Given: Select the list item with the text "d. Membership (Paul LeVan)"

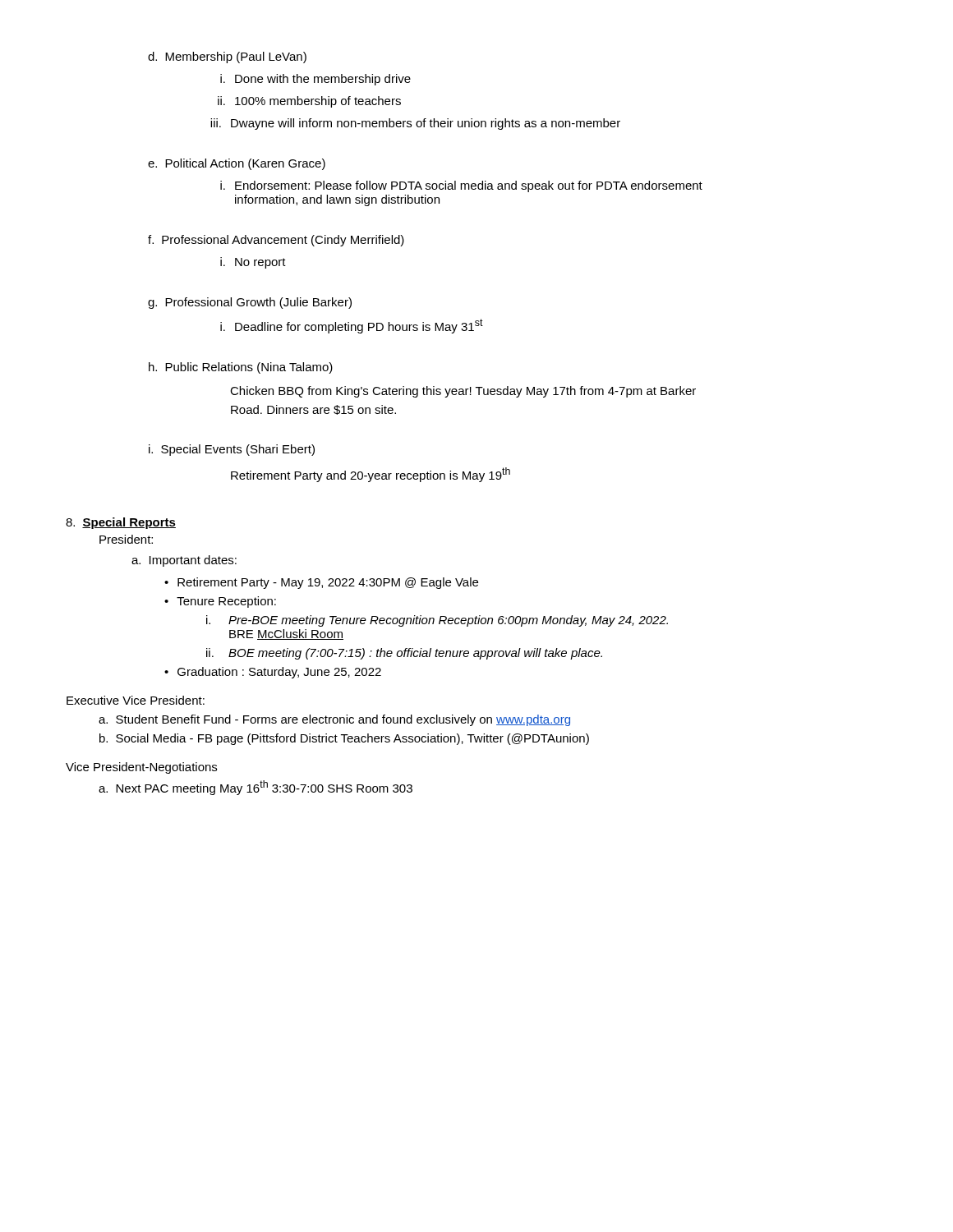Looking at the screenshot, I should click(x=227, y=56).
